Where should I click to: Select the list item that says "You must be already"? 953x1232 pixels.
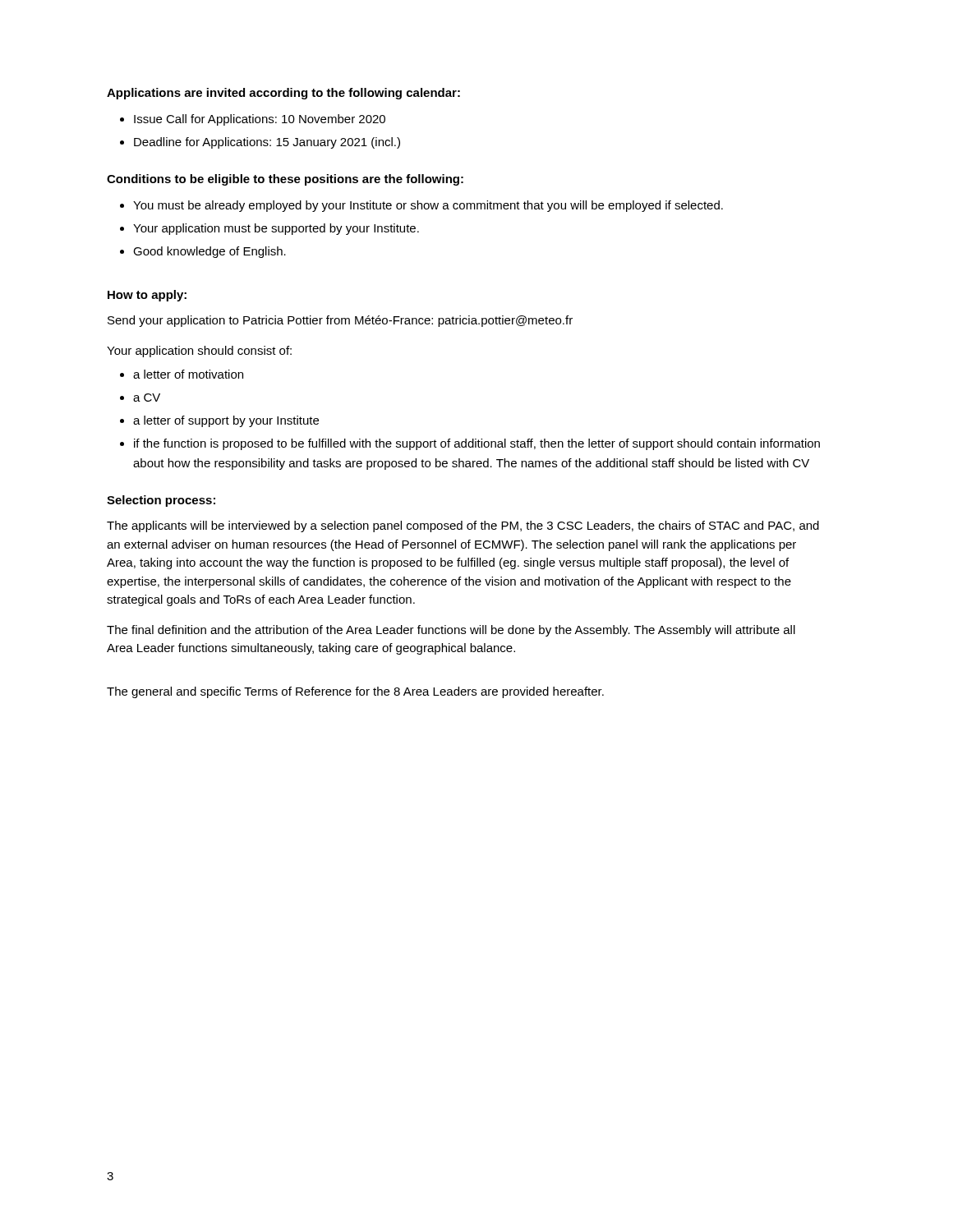click(x=428, y=205)
